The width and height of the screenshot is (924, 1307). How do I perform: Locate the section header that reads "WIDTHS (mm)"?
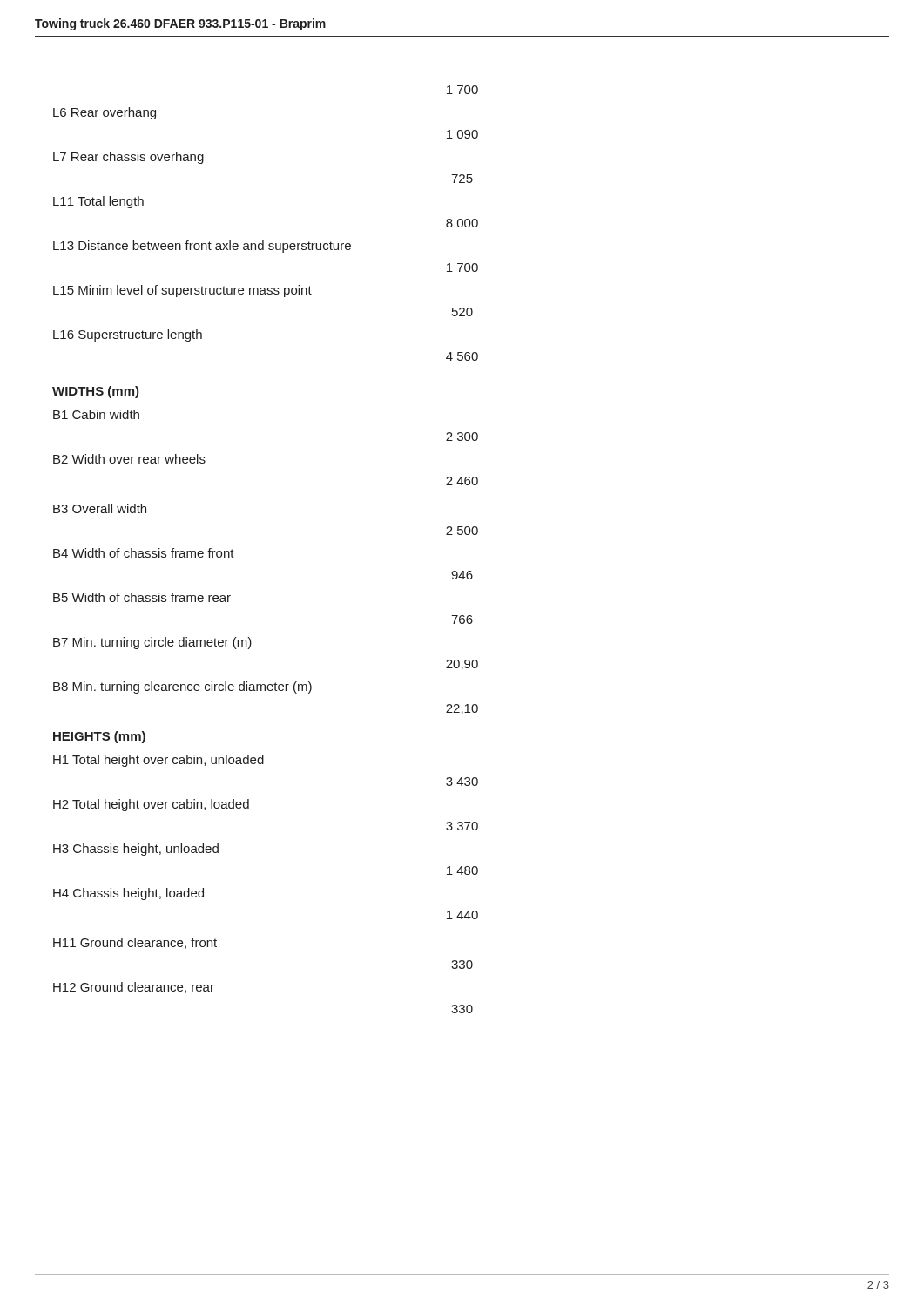(96, 390)
